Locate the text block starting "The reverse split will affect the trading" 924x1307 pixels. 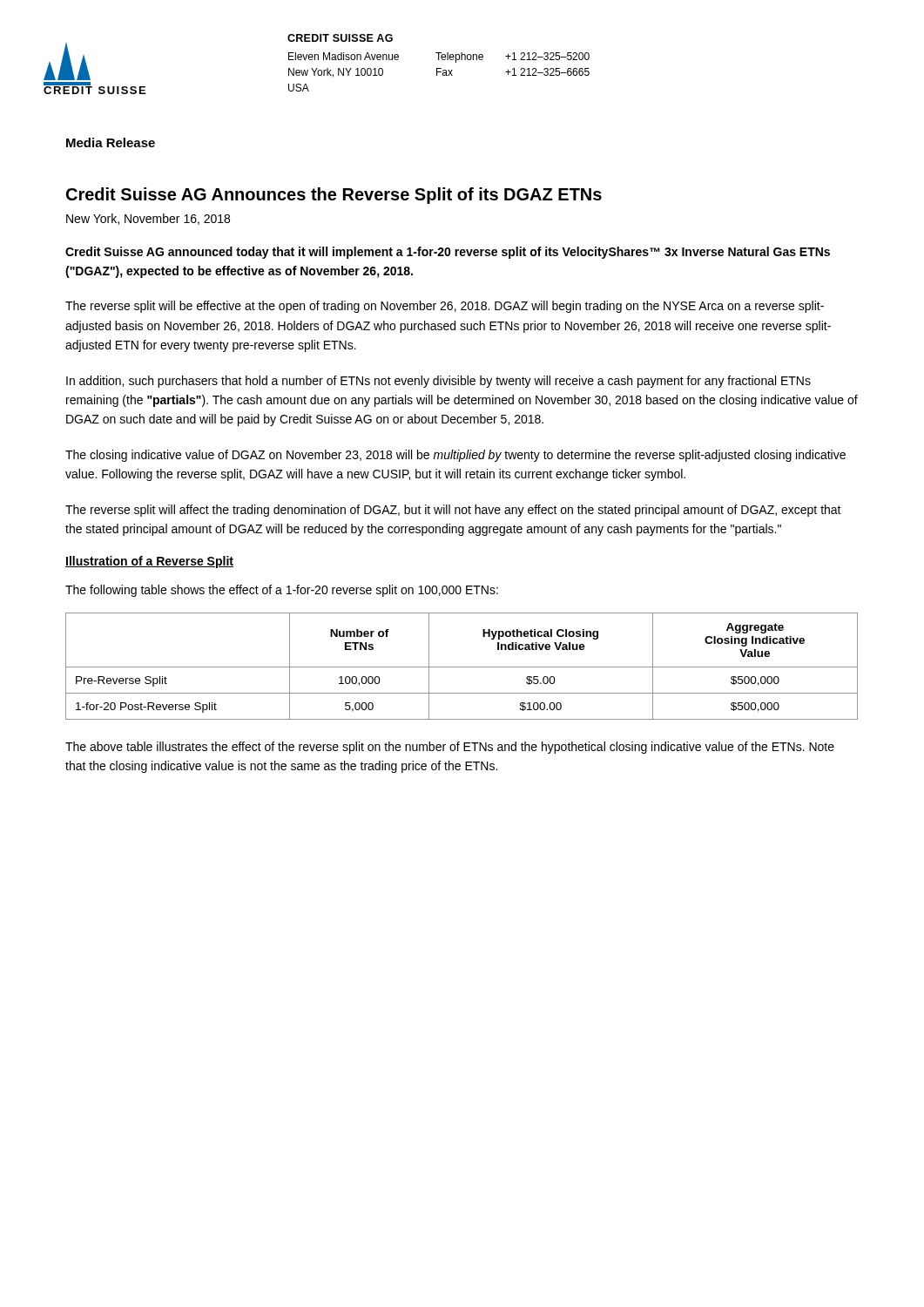(x=453, y=519)
